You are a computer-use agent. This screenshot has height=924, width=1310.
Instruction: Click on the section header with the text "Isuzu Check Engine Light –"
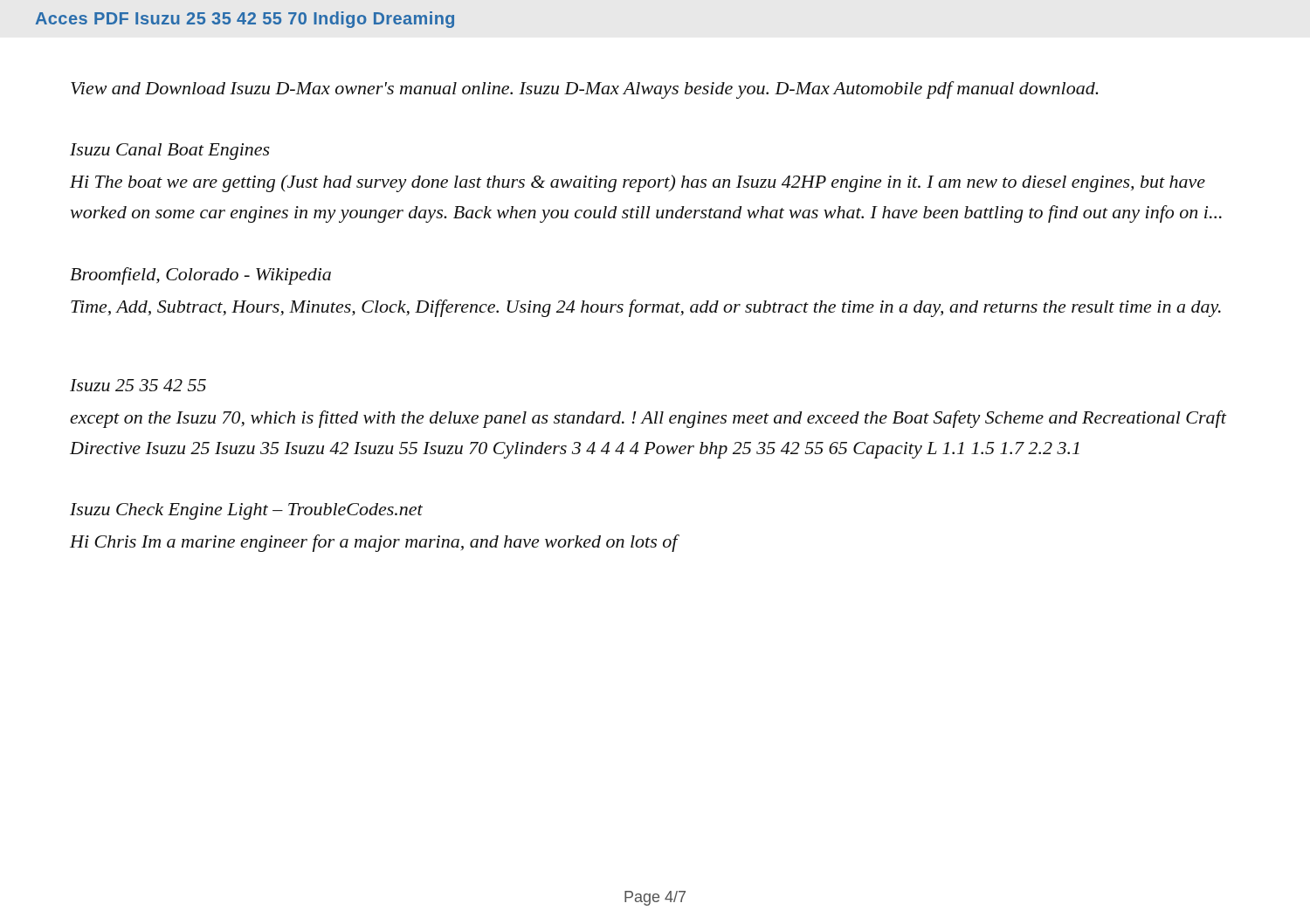(246, 509)
